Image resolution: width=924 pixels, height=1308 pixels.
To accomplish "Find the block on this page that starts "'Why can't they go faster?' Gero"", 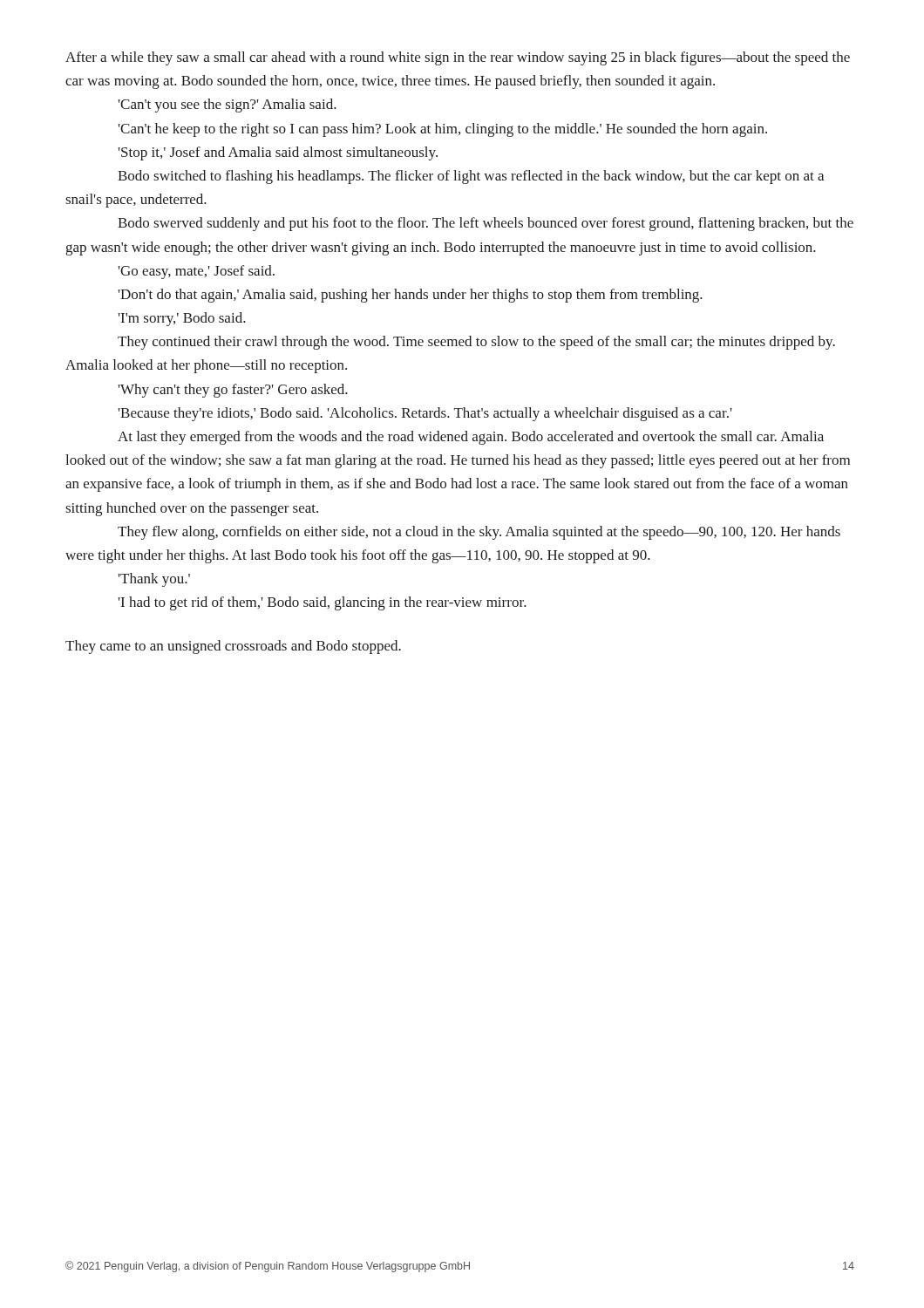I will click(233, 391).
